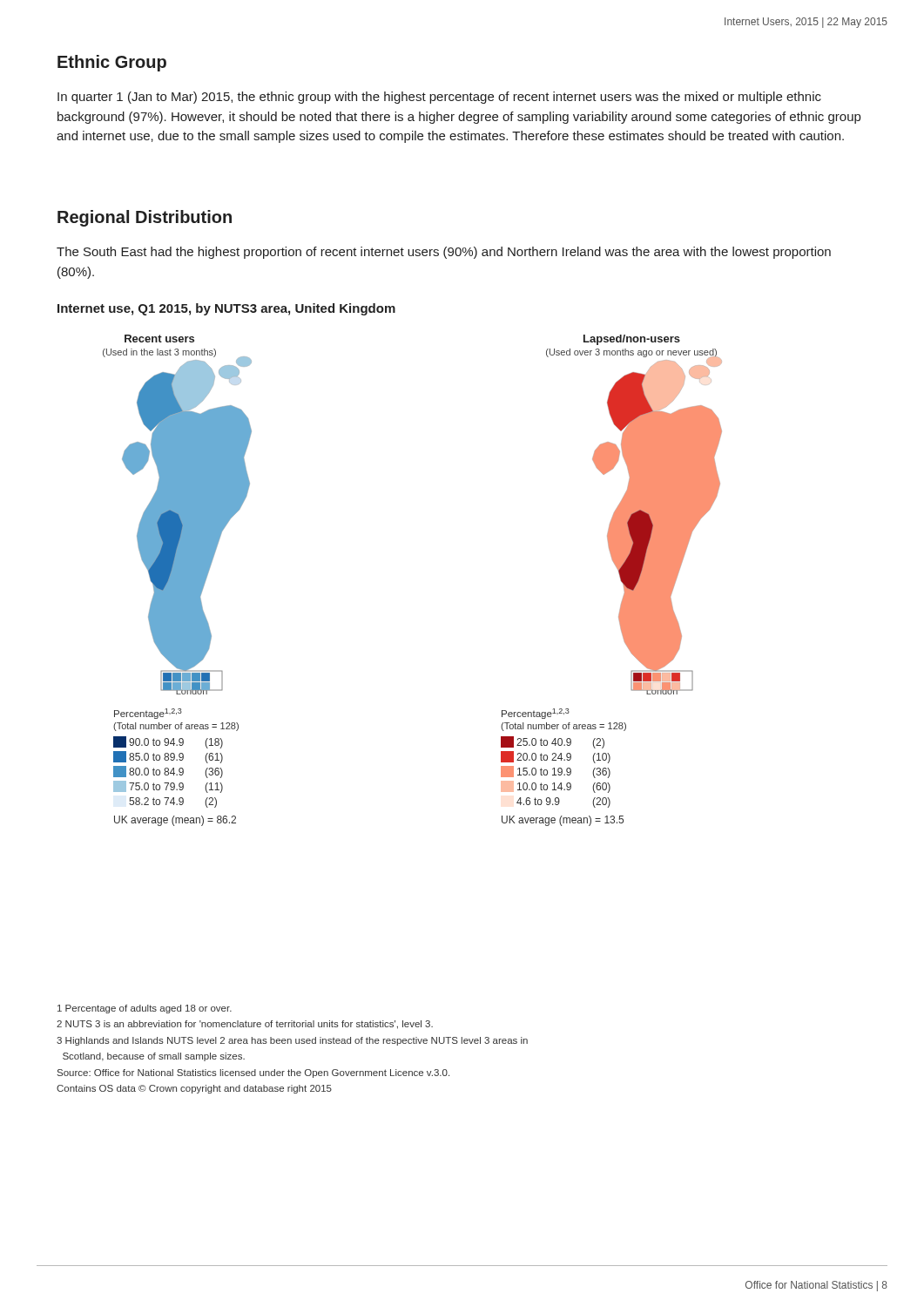Click on the section header containing "Regional Distribution"

coord(145,217)
